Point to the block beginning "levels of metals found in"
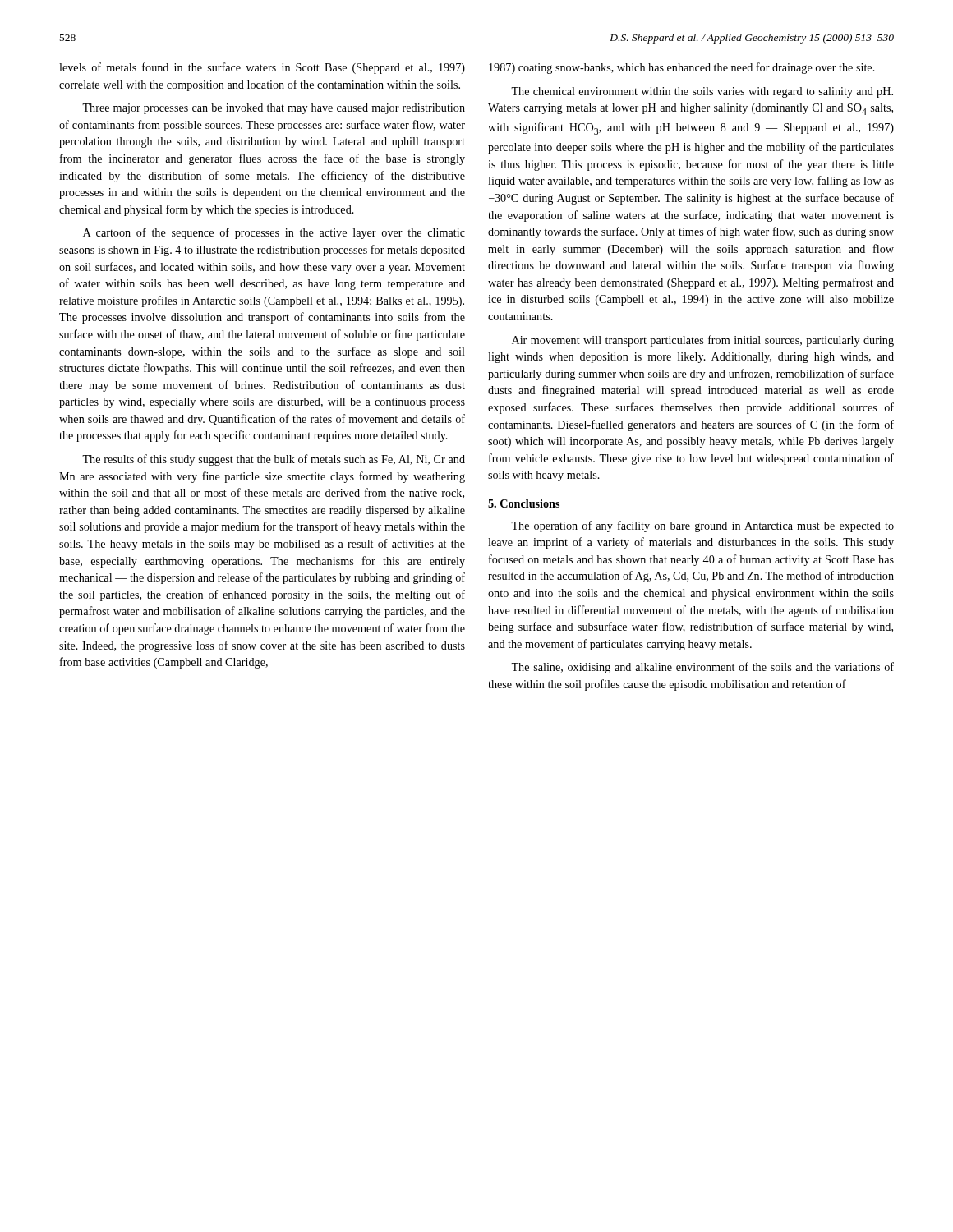This screenshot has width=953, height=1232. click(x=262, y=76)
